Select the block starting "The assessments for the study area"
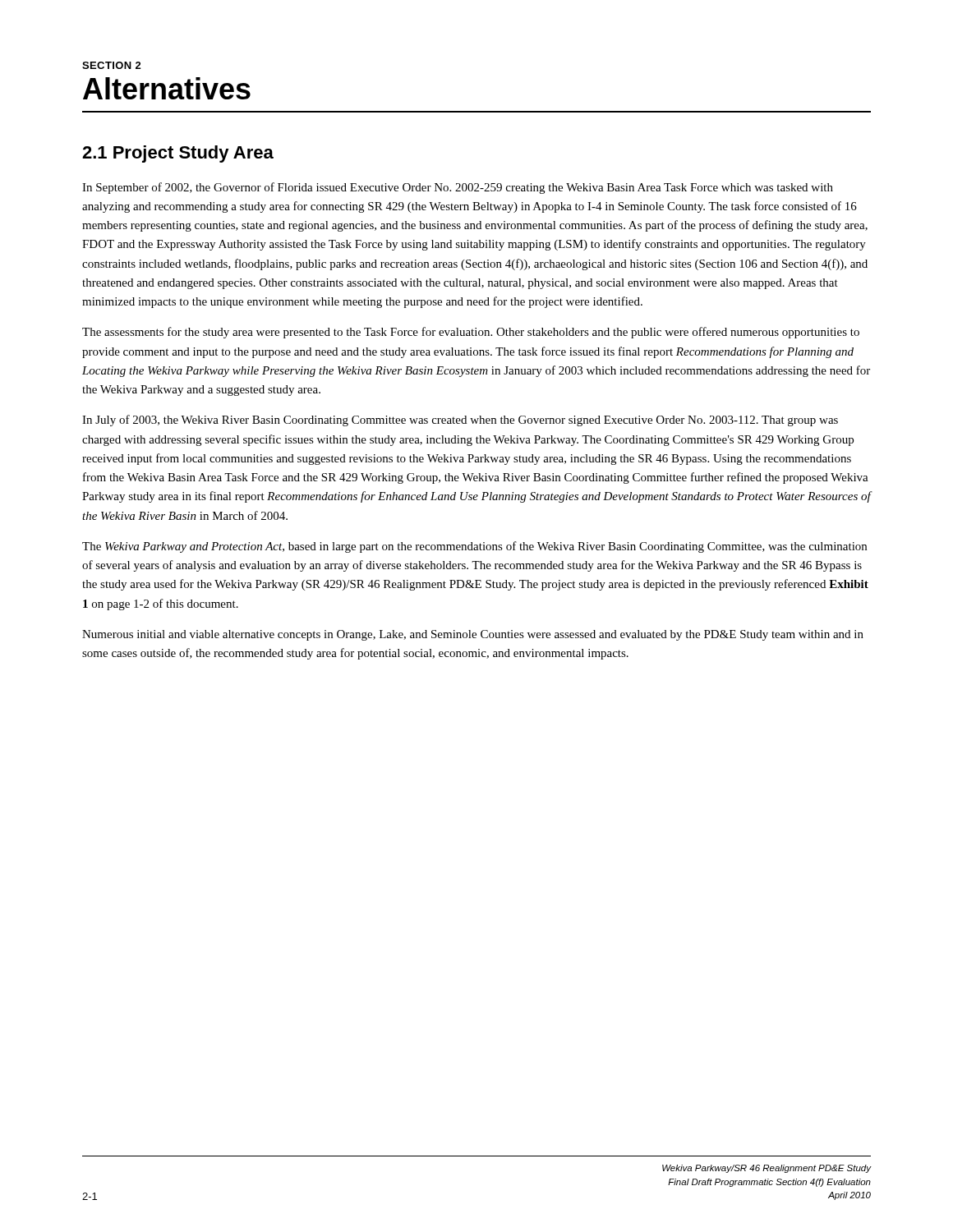The height and width of the screenshot is (1232, 953). [476, 361]
